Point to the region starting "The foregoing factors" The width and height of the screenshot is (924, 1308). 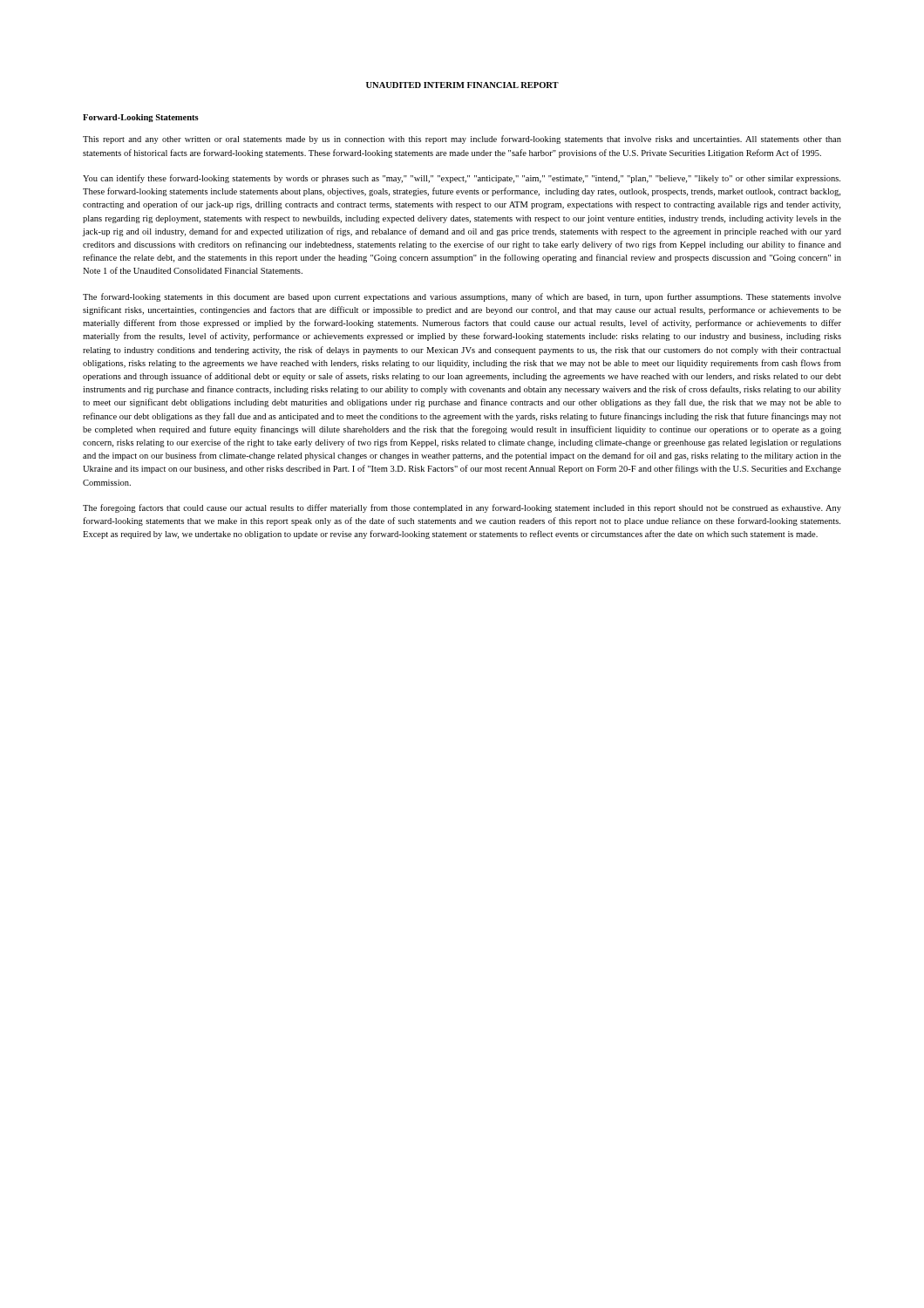[462, 521]
